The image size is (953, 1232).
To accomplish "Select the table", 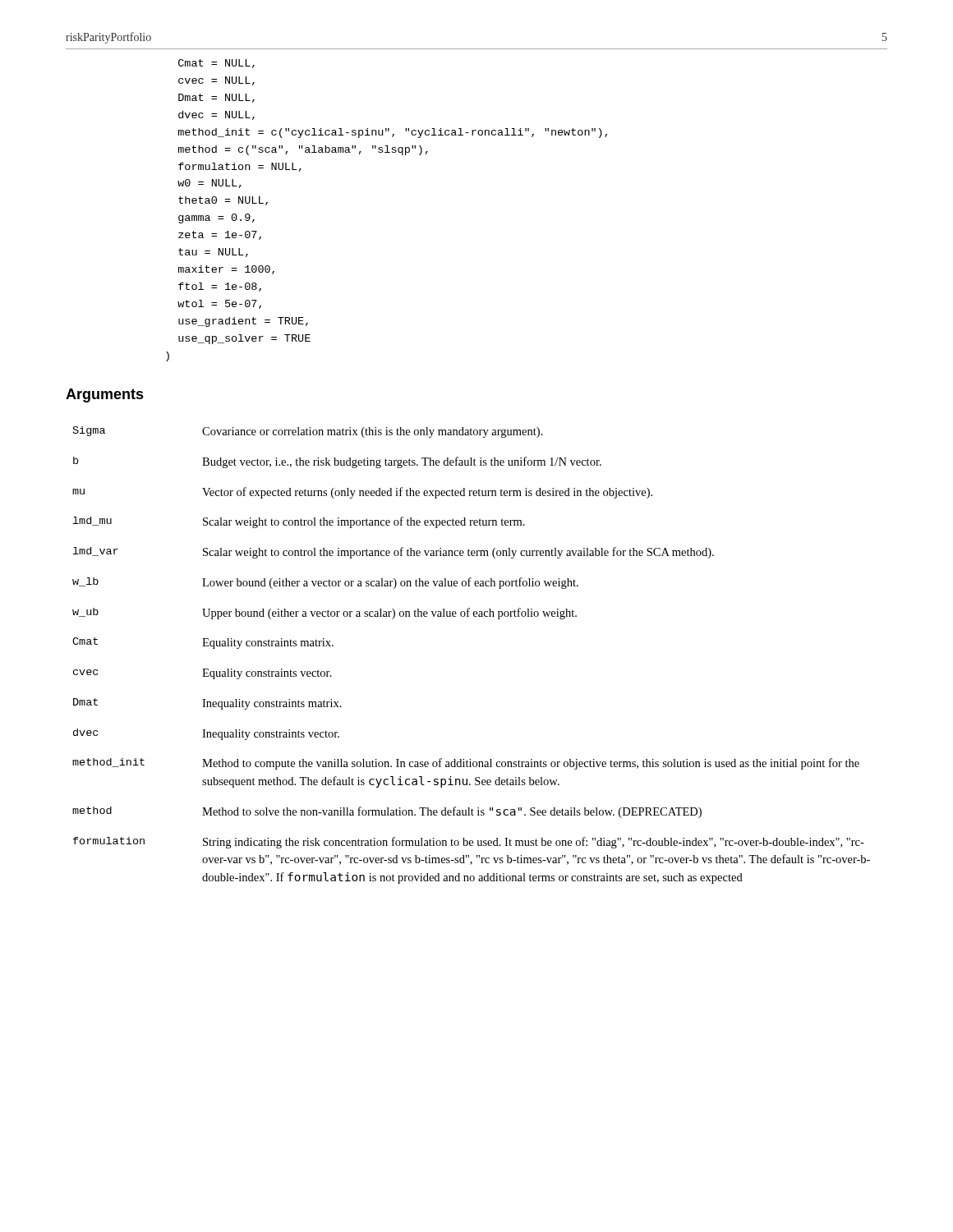I will point(476,657).
